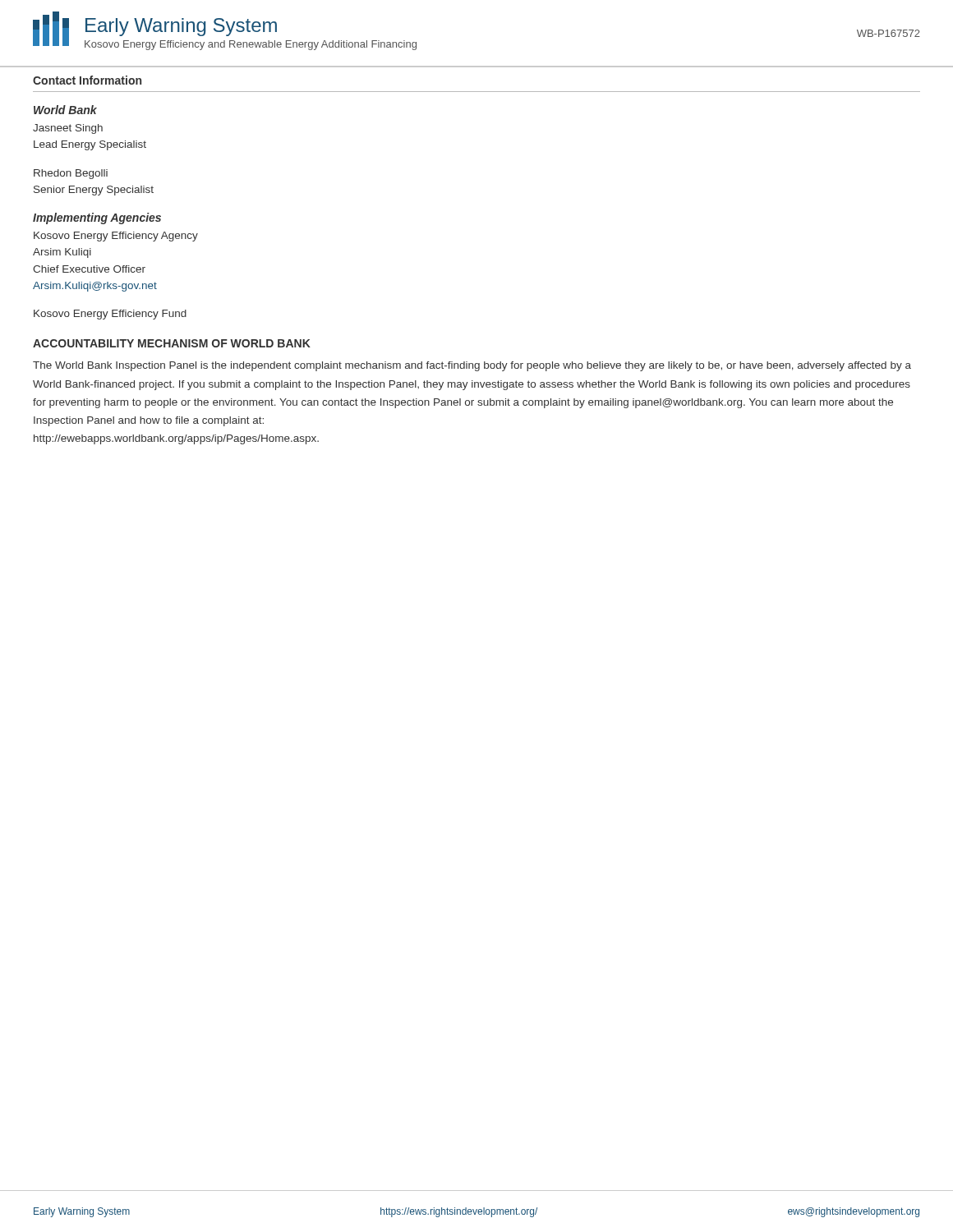Screen dimensions: 1232x953
Task: Navigate to the text starting "Implementing Agencies"
Action: (x=97, y=218)
